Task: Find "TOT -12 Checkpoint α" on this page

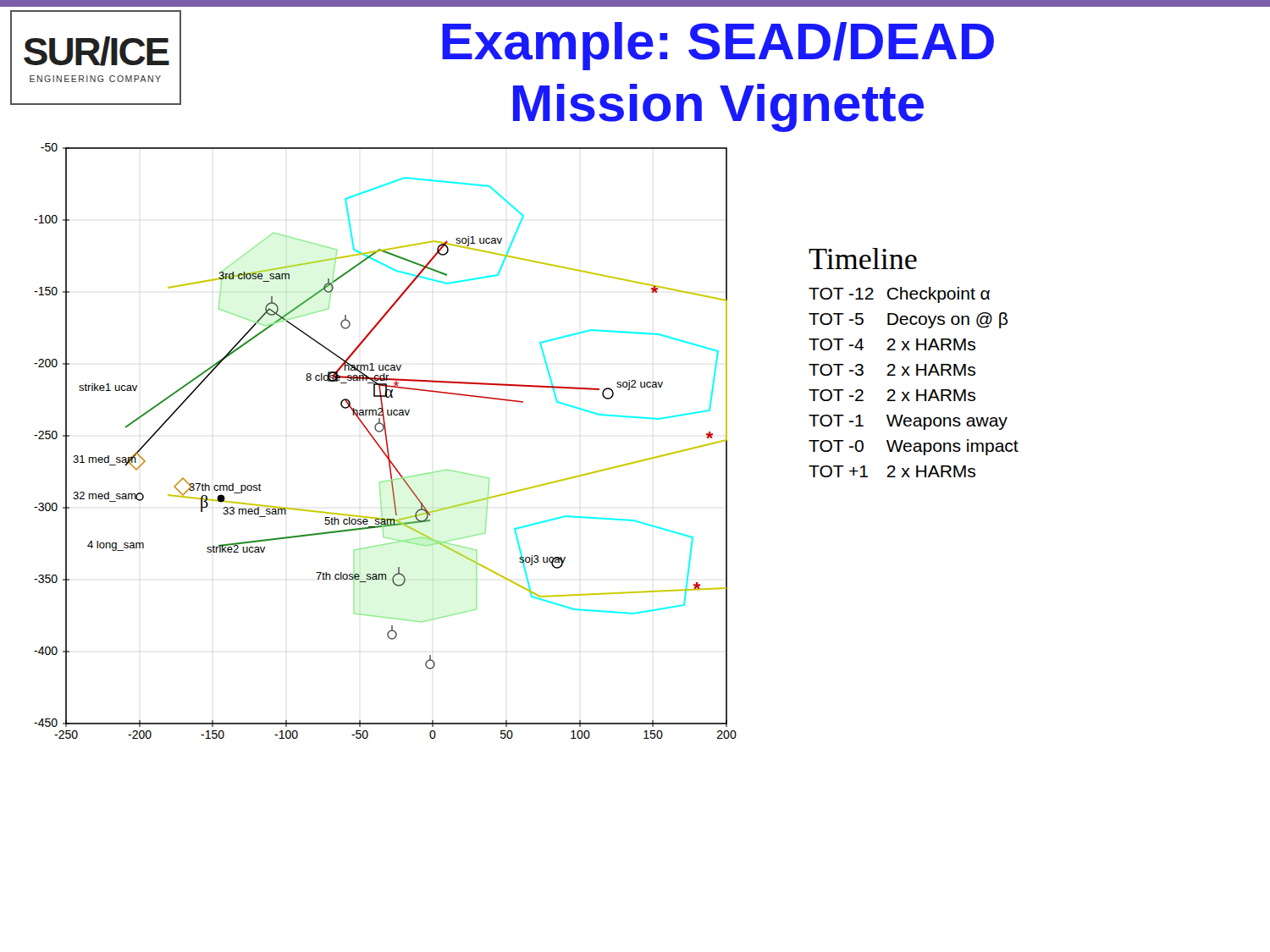Action: tap(899, 294)
